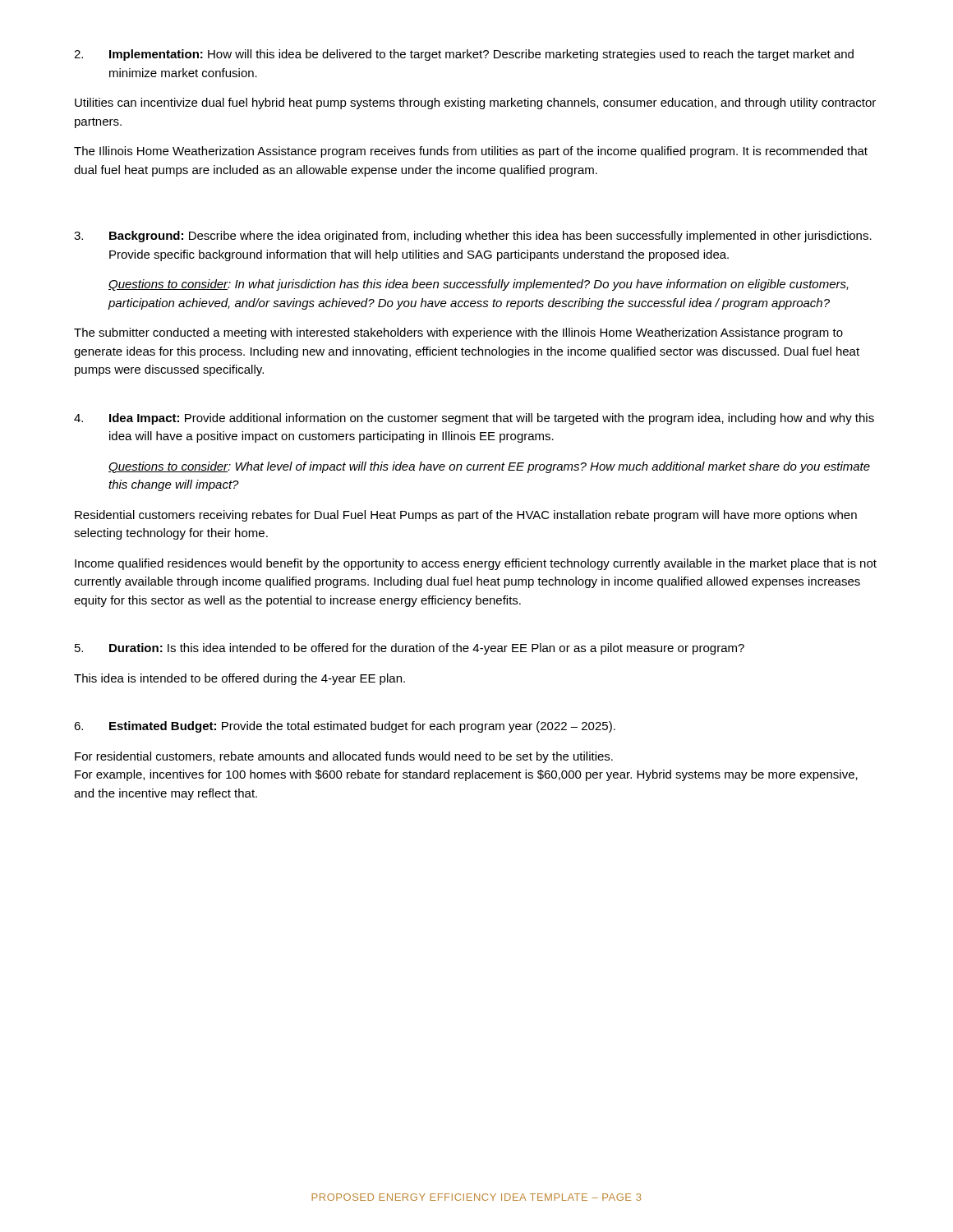The height and width of the screenshot is (1232, 953).
Task: Locate the text block that reads "The Illinois Home"
Action: coord(471,160)
